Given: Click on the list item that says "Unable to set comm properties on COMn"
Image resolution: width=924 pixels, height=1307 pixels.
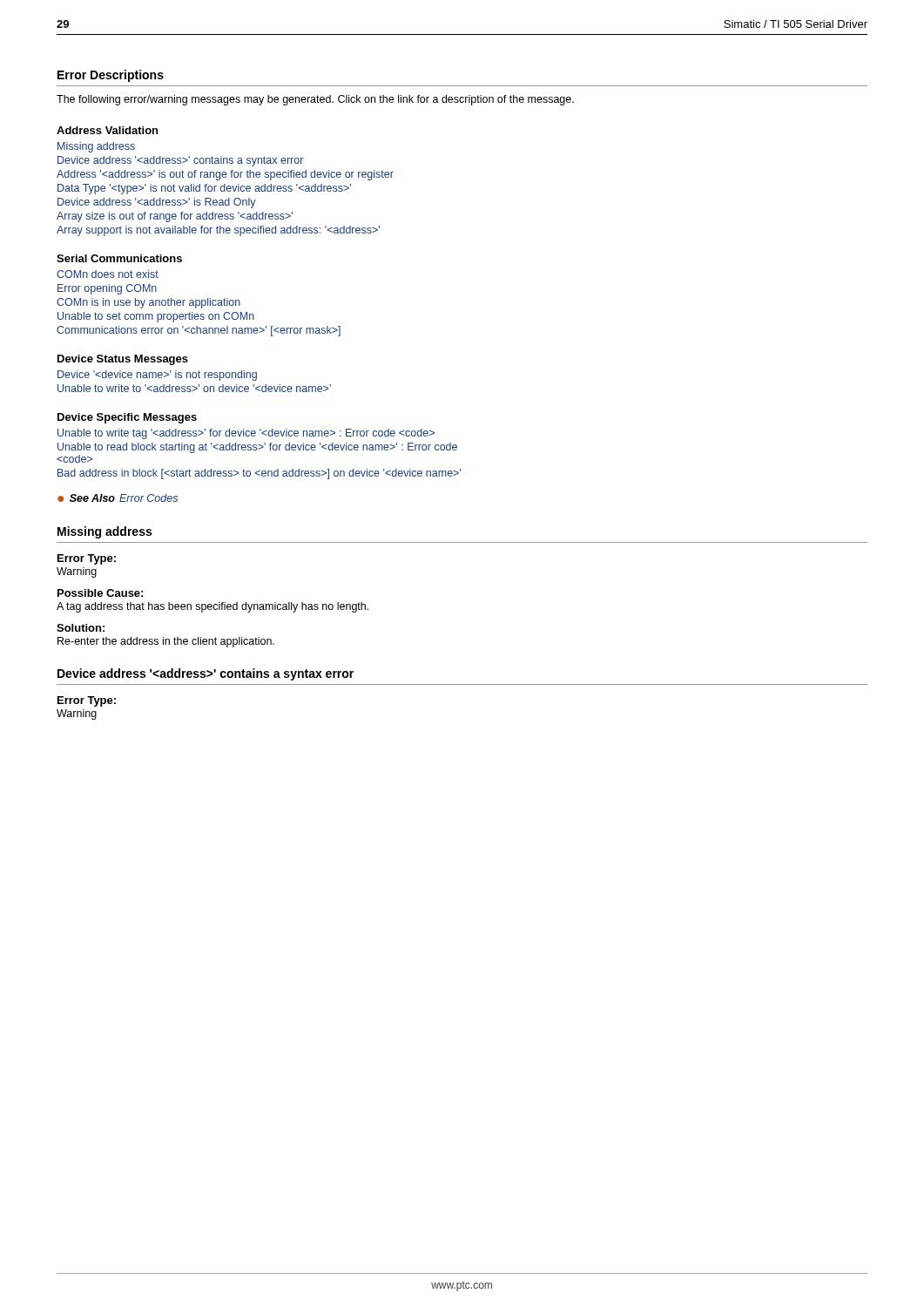Looking at the screenshot, I should [156, 317].
